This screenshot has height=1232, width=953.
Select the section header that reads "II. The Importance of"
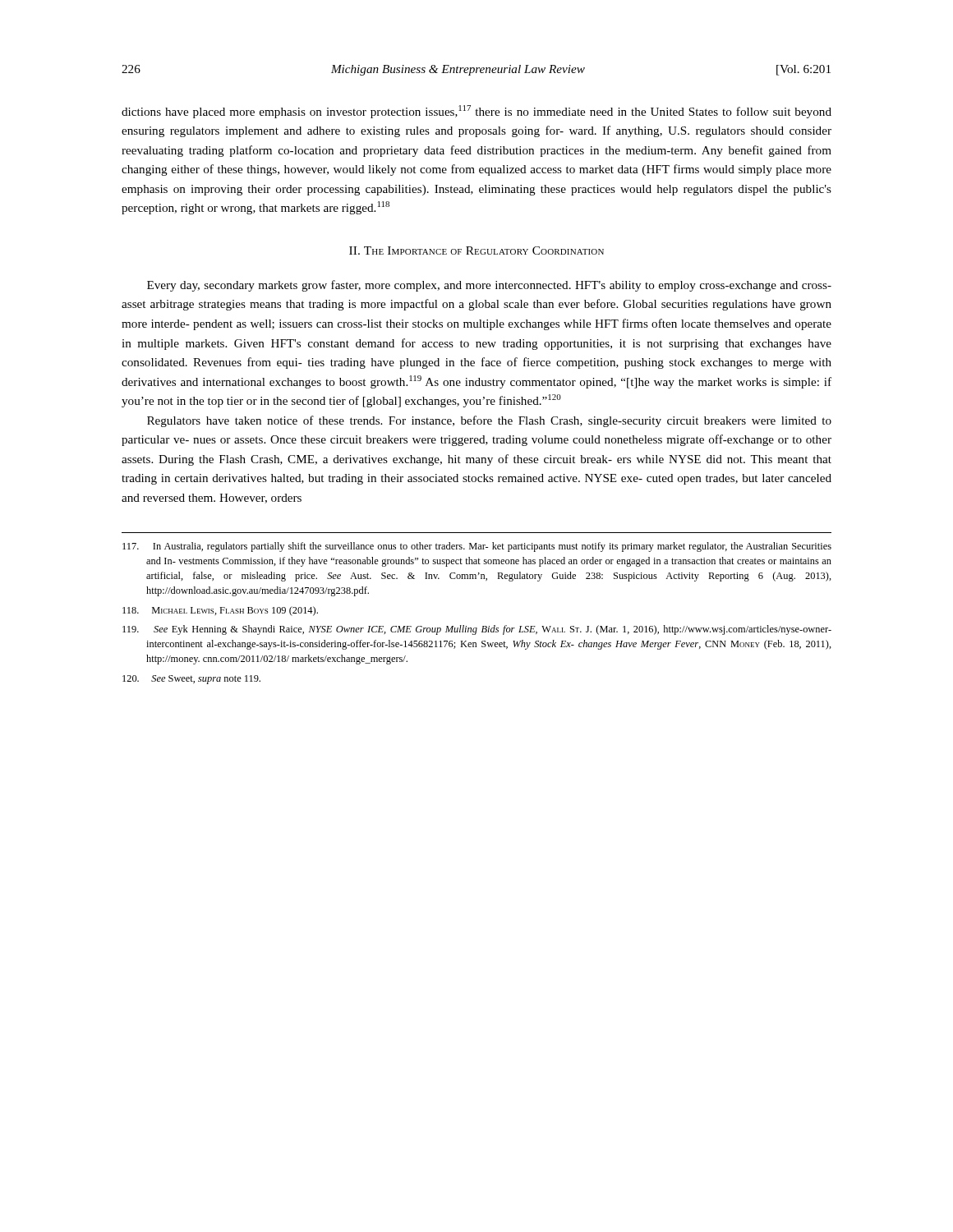pyautogui.click(x=476, y=250)
